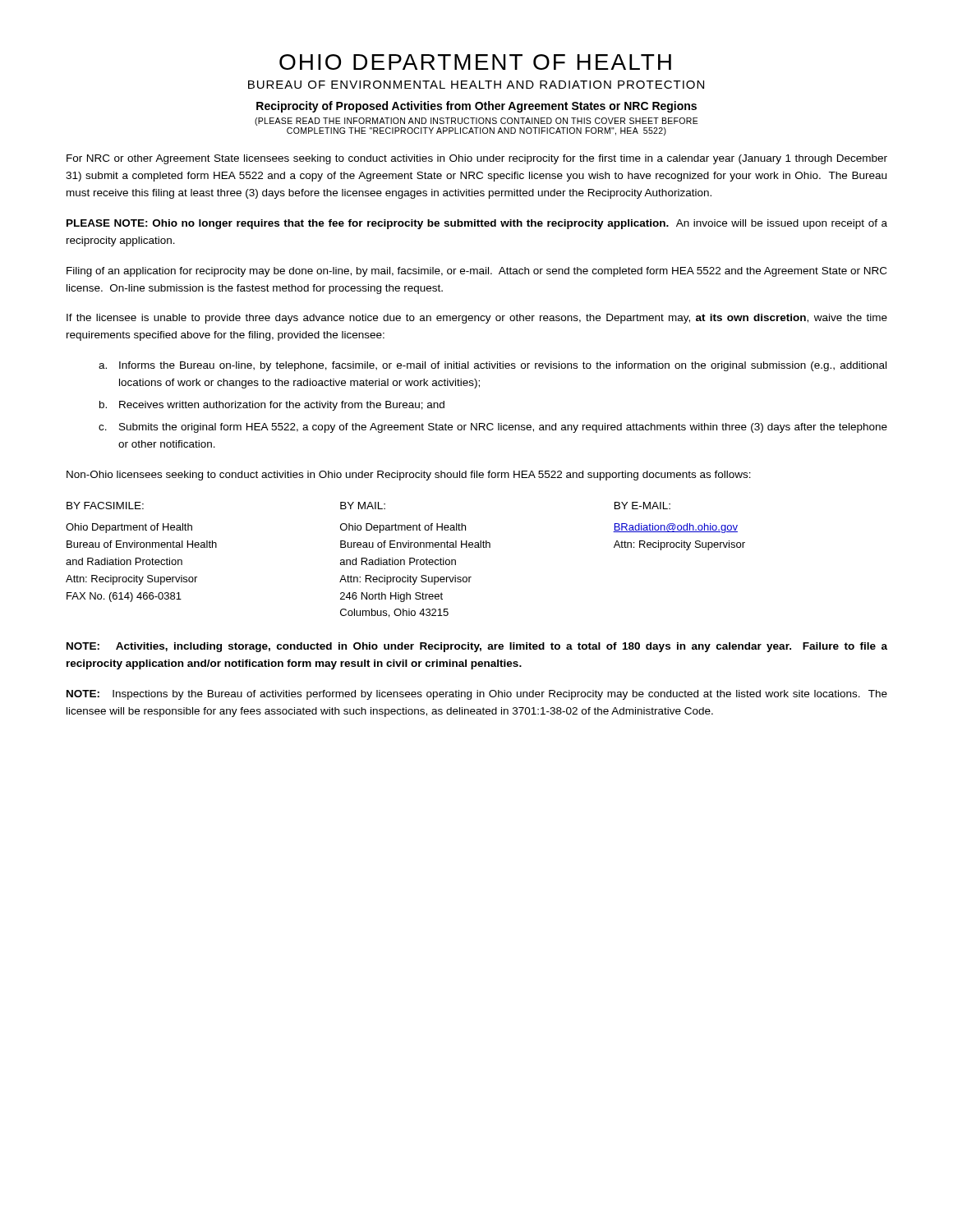Find the passage starting "BY MAIL: Ohio Department of Health Bureau"
The width and height of the screenshot is (953, 1232).
(476, 559)
